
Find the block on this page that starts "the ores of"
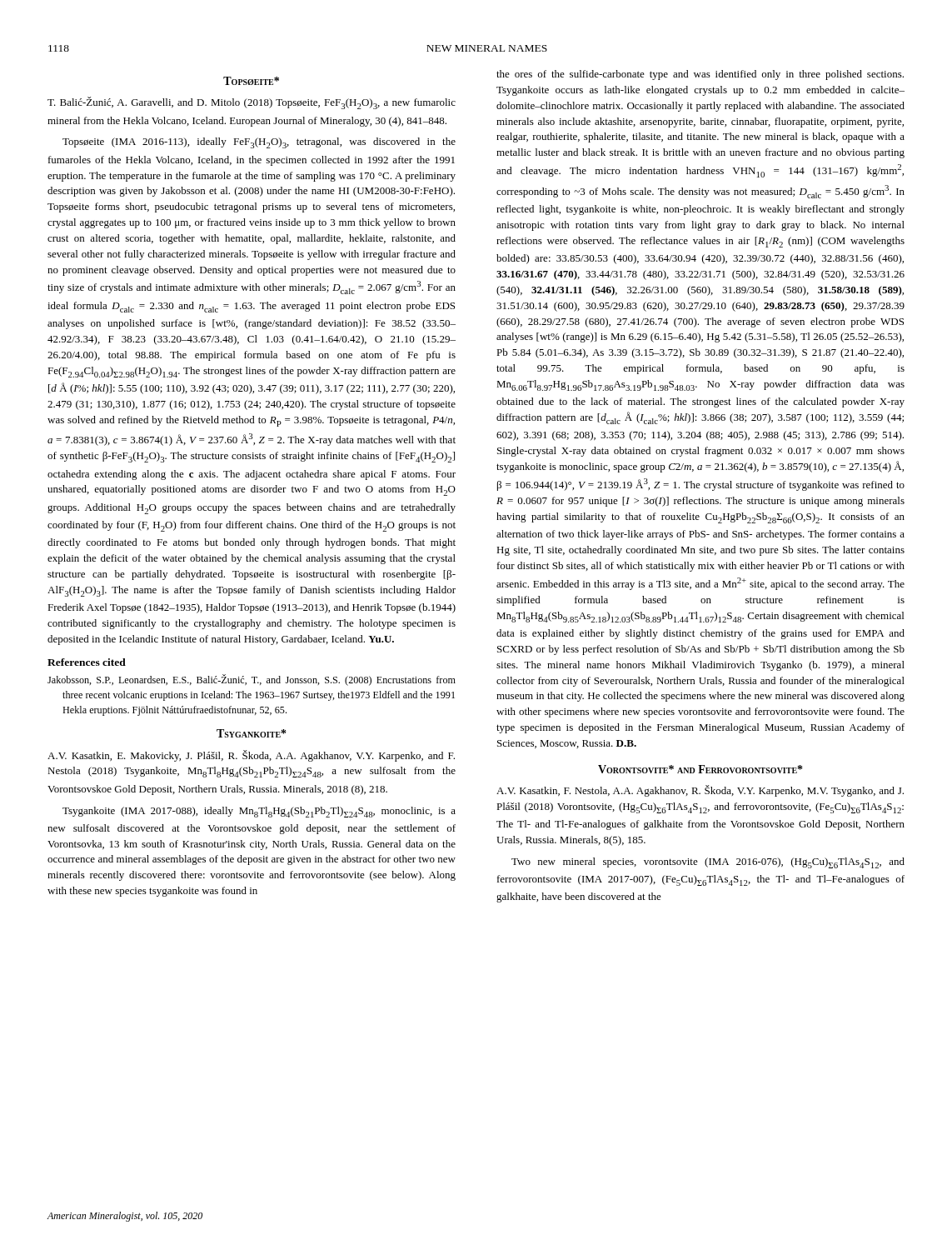[x=700, y=408]
